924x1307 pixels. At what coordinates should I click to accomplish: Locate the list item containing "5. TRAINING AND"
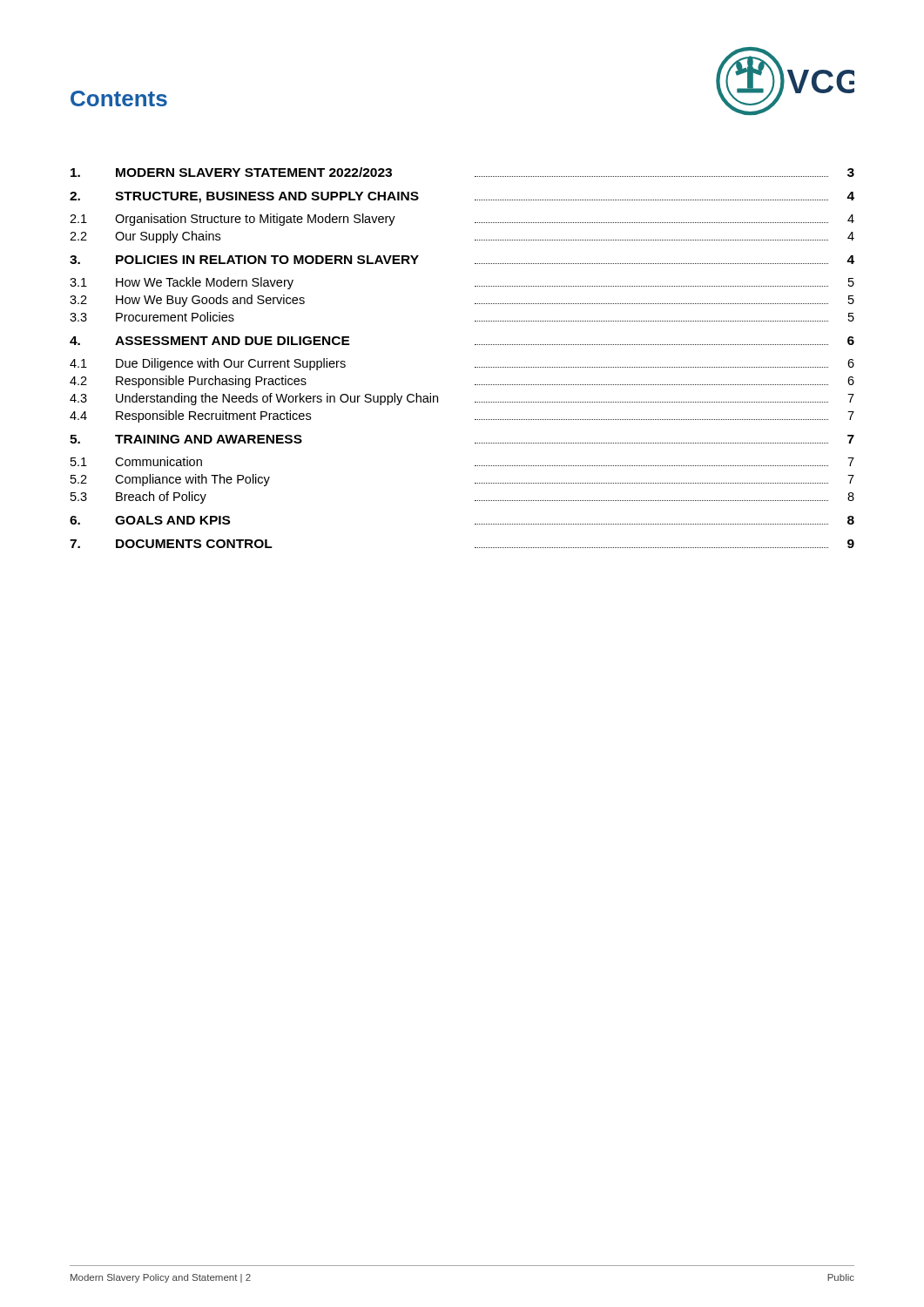pos(206,439)
